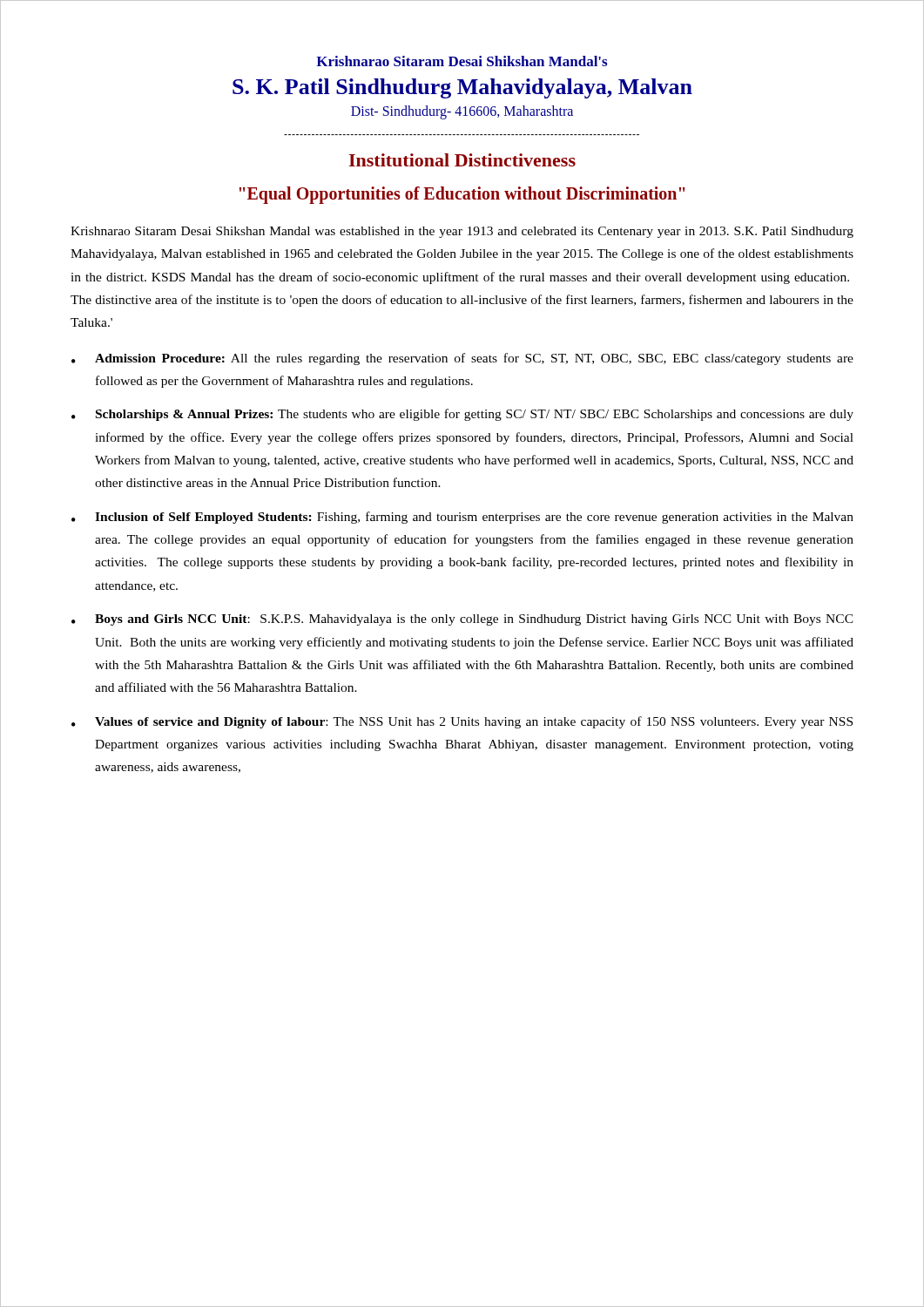Image resolution: width=924 pixels, height=1307 pixels.
Task: Find the text block starting "• Scholarships & Annual Prizes: The students"
Action: 462,449
